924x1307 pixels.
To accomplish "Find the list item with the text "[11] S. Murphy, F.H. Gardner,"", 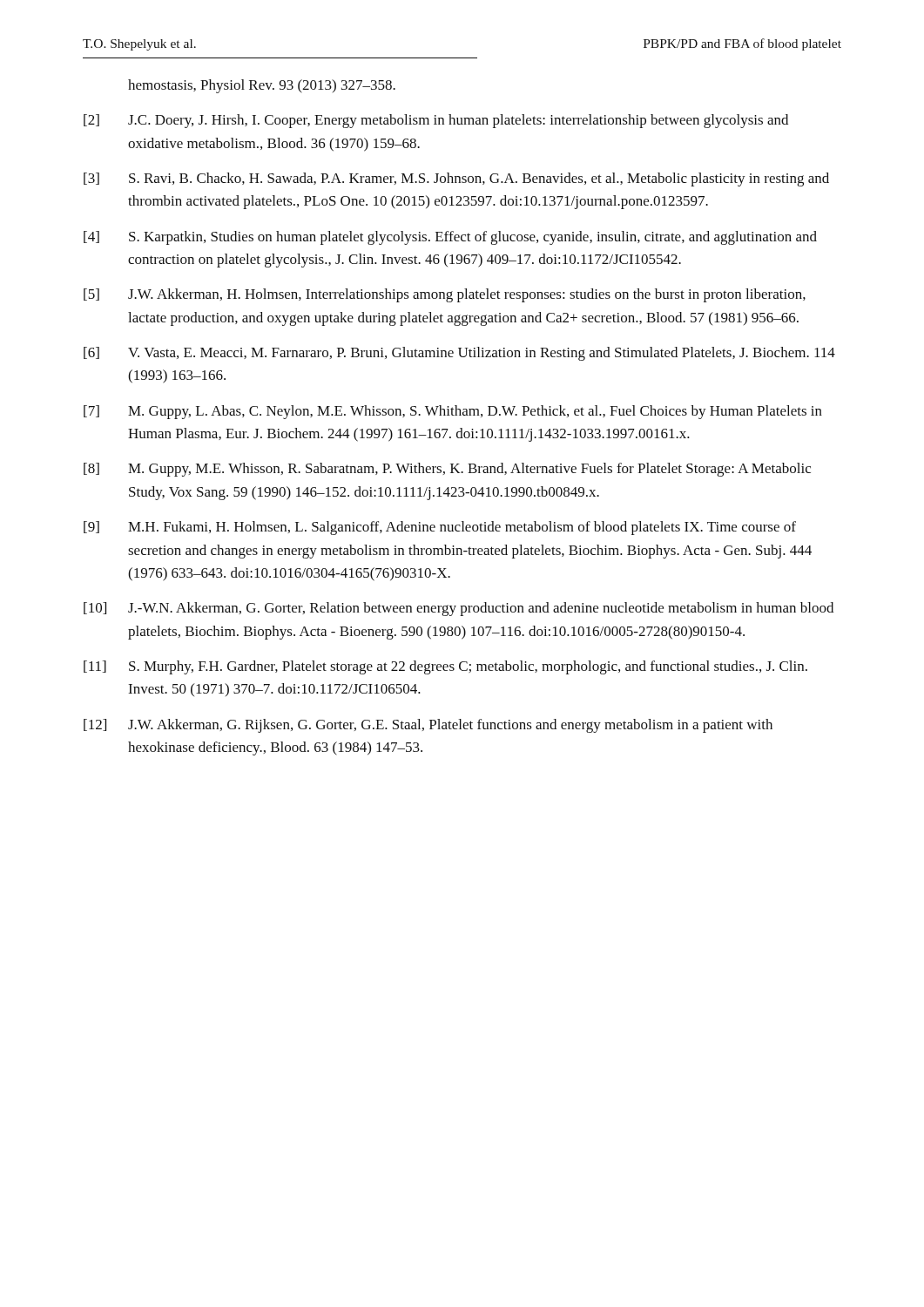I will [462, 678].
